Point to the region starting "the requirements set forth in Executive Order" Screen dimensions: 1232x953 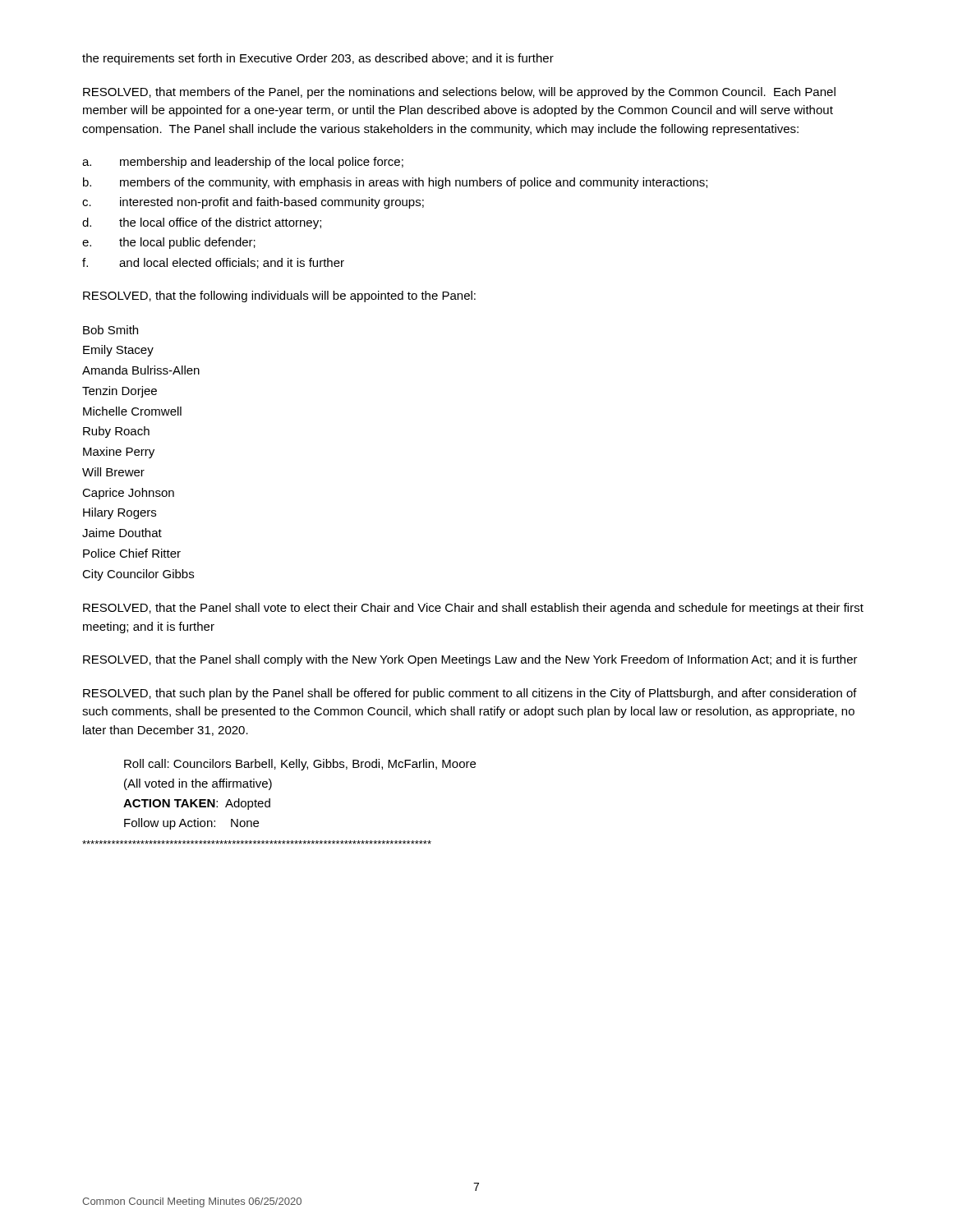click(x=318, y=58)
